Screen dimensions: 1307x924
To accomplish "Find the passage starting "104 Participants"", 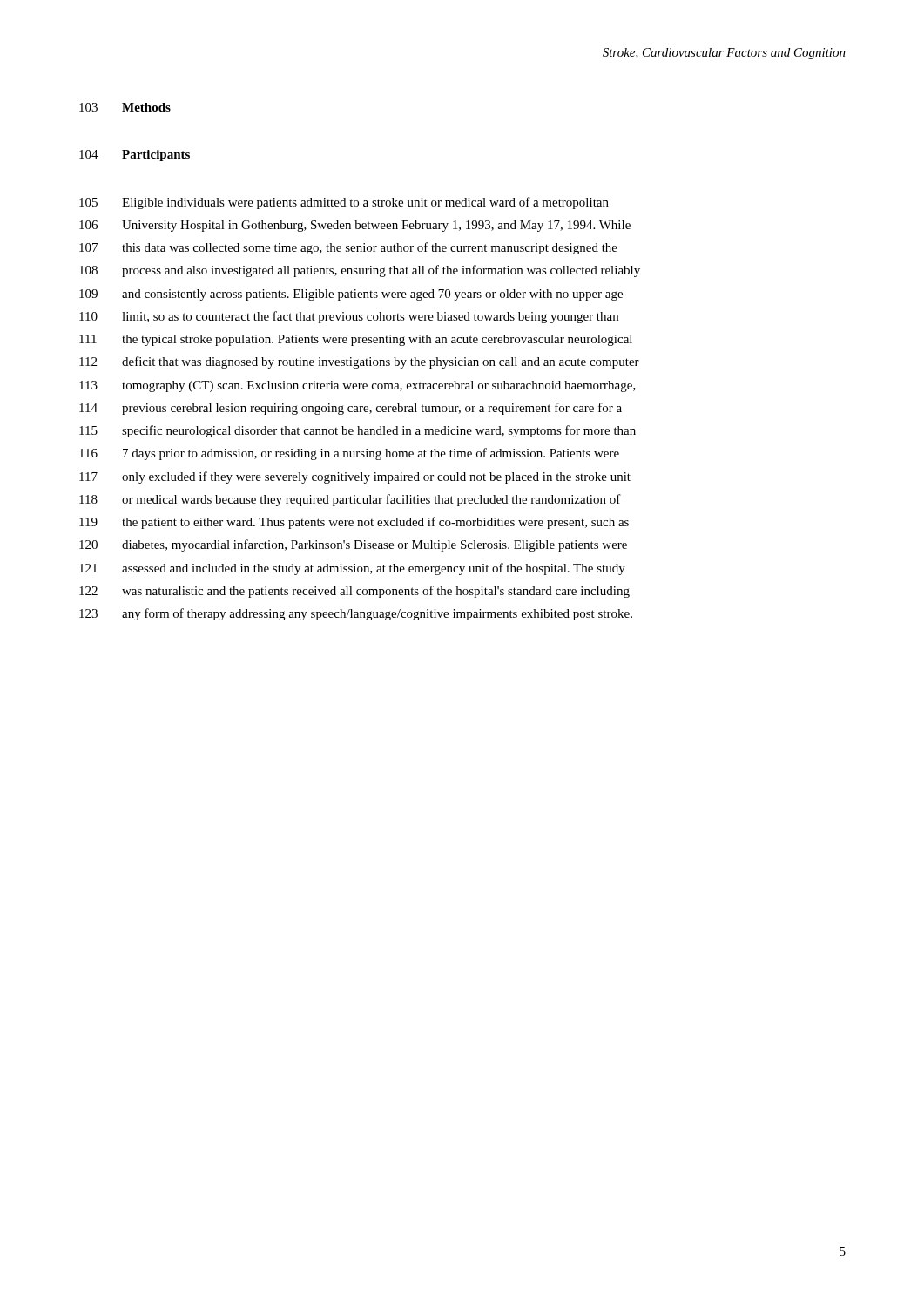I will (x=135, y=156).
